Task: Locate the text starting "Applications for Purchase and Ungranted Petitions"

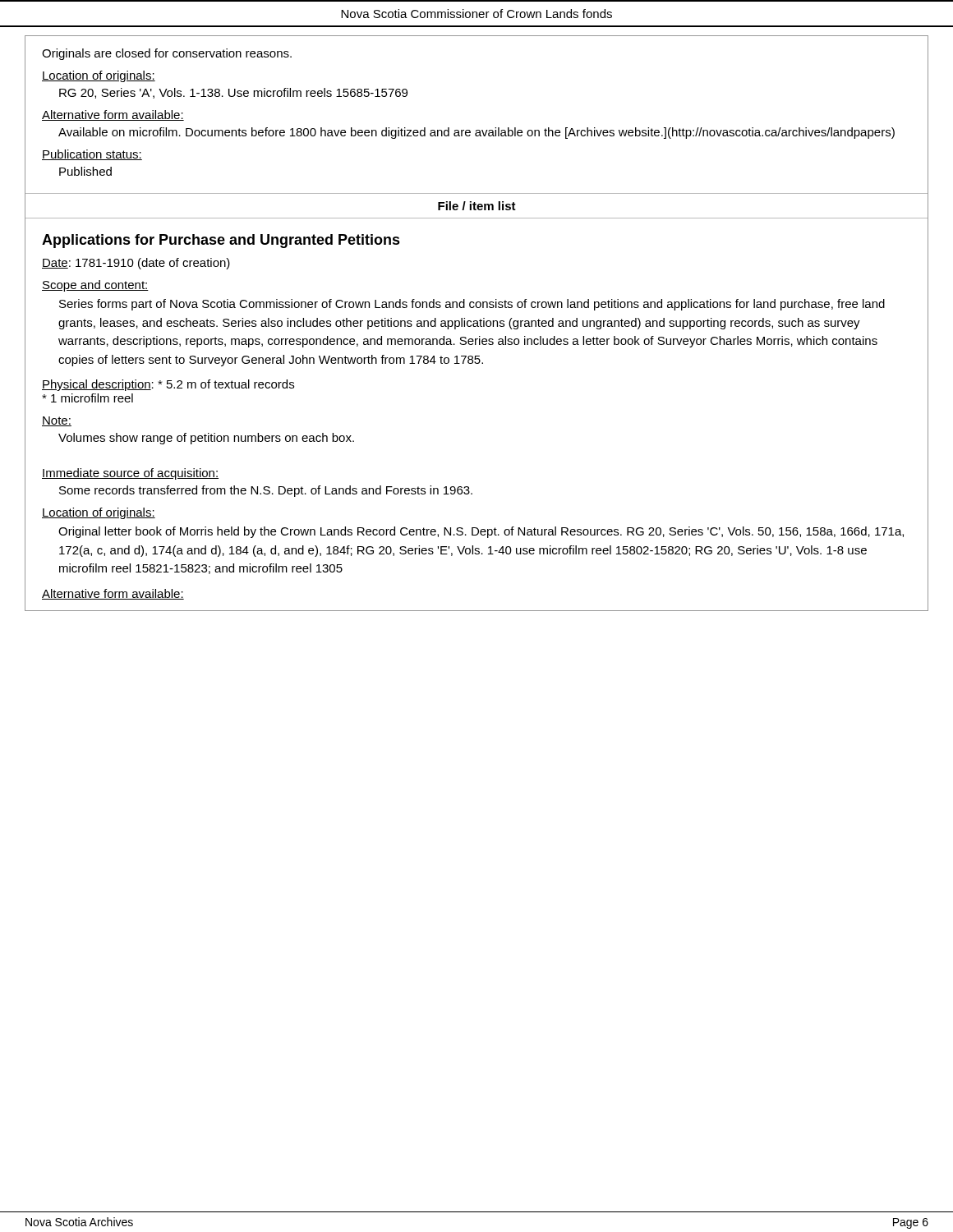Action: (221, 240)
